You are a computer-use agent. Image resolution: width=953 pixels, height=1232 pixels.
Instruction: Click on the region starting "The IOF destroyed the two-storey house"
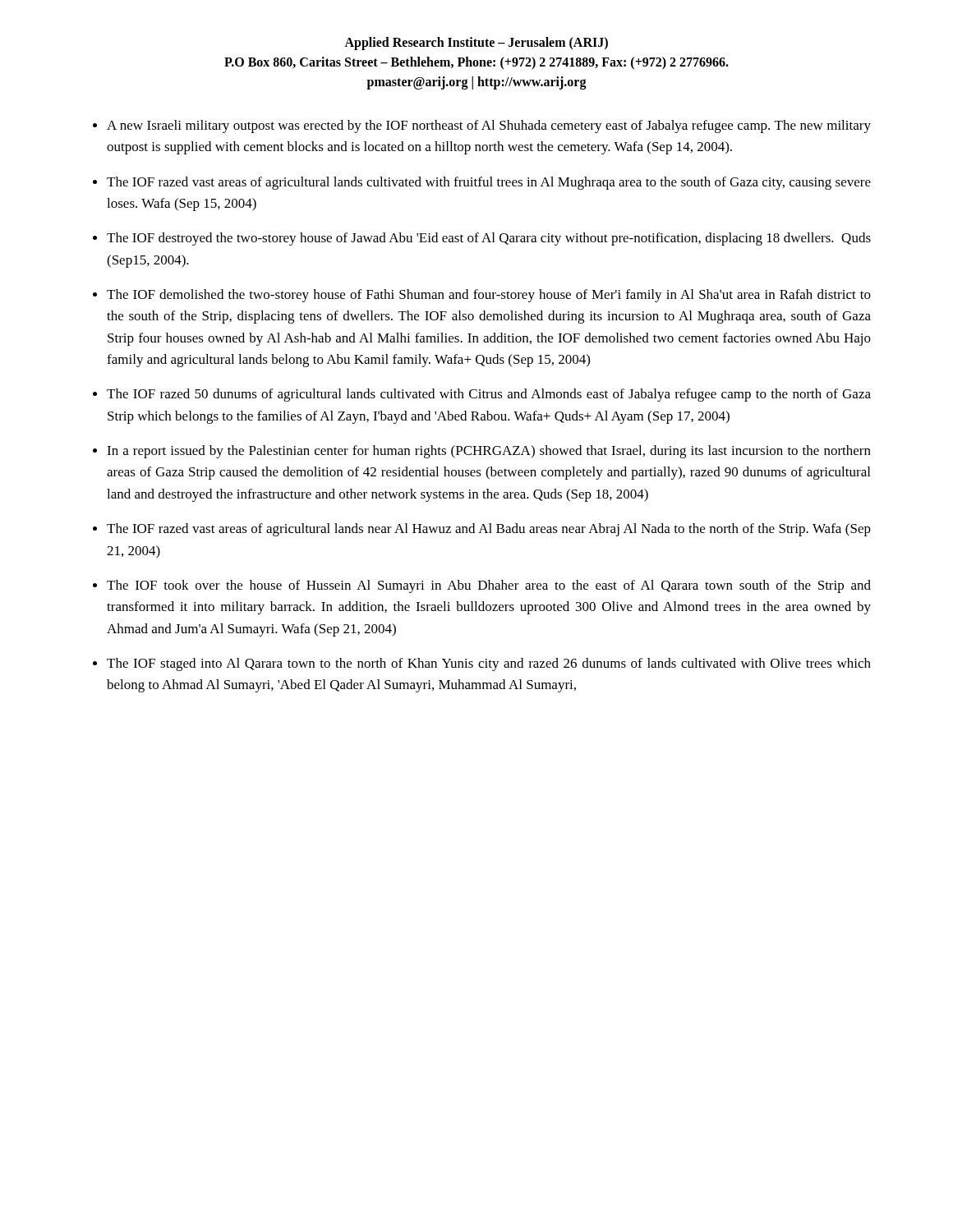pos(489,249)
